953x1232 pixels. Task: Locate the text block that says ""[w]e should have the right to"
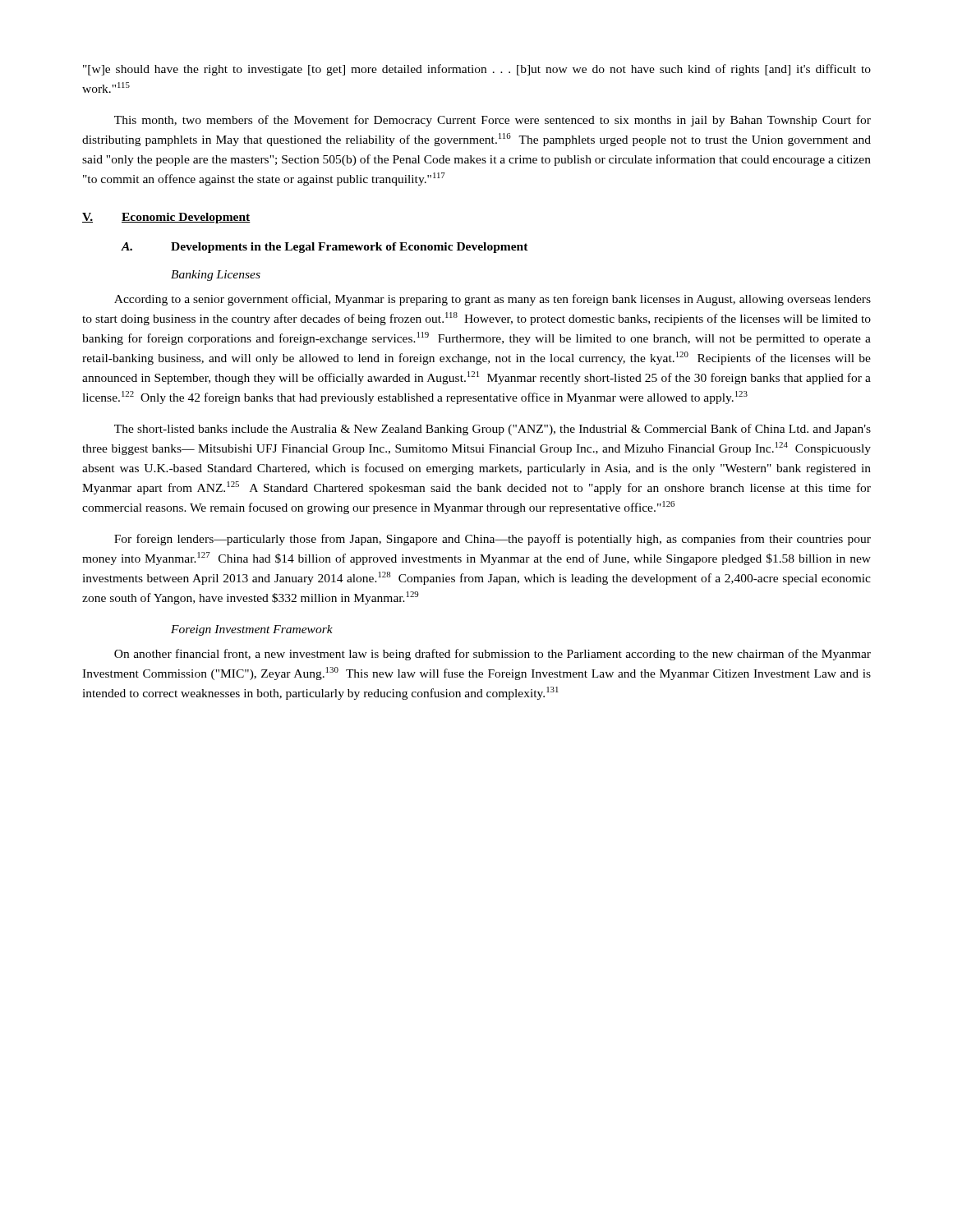(x=476, y=79)
